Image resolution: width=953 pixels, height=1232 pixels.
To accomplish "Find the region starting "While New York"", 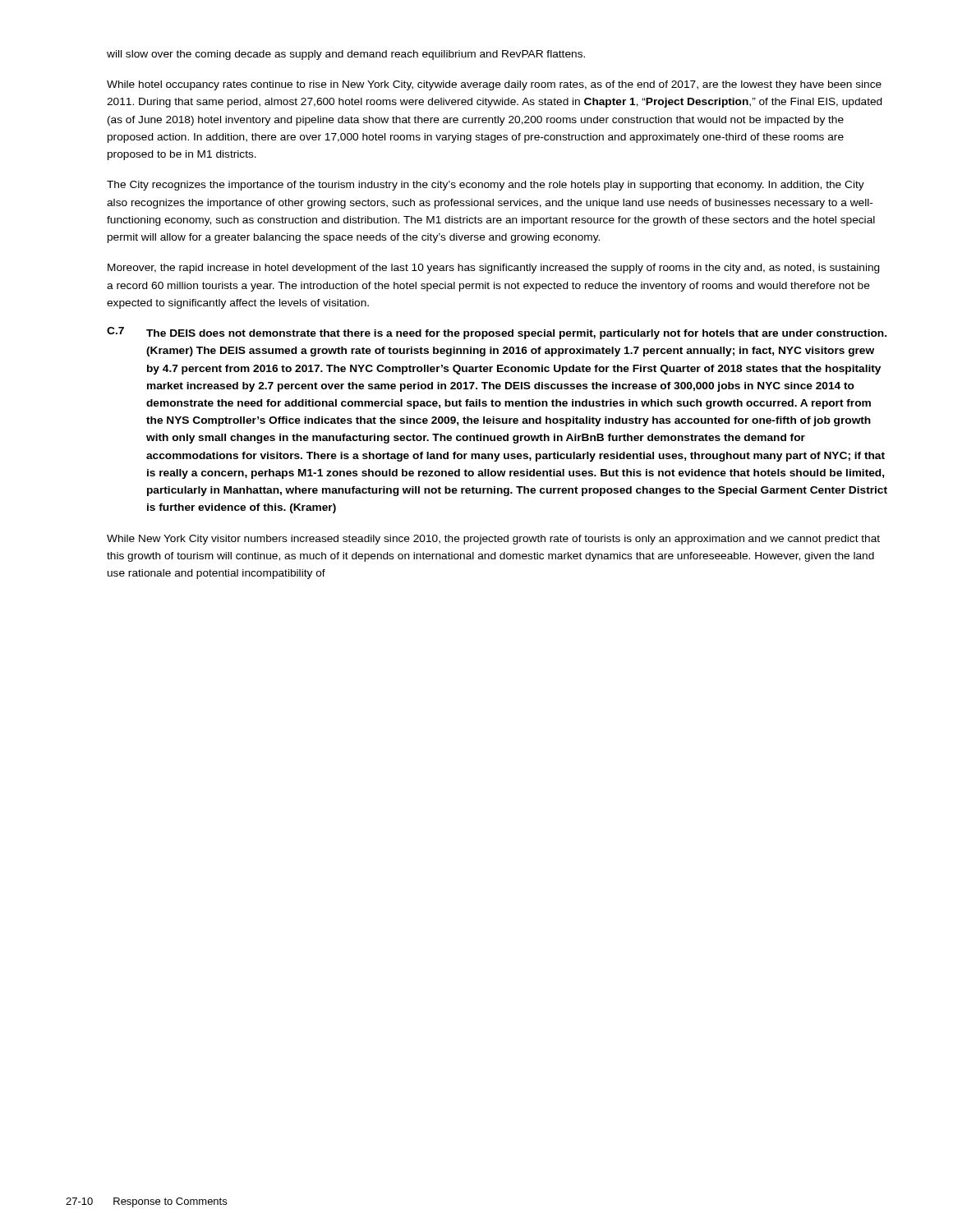I will tap(493, 556).
